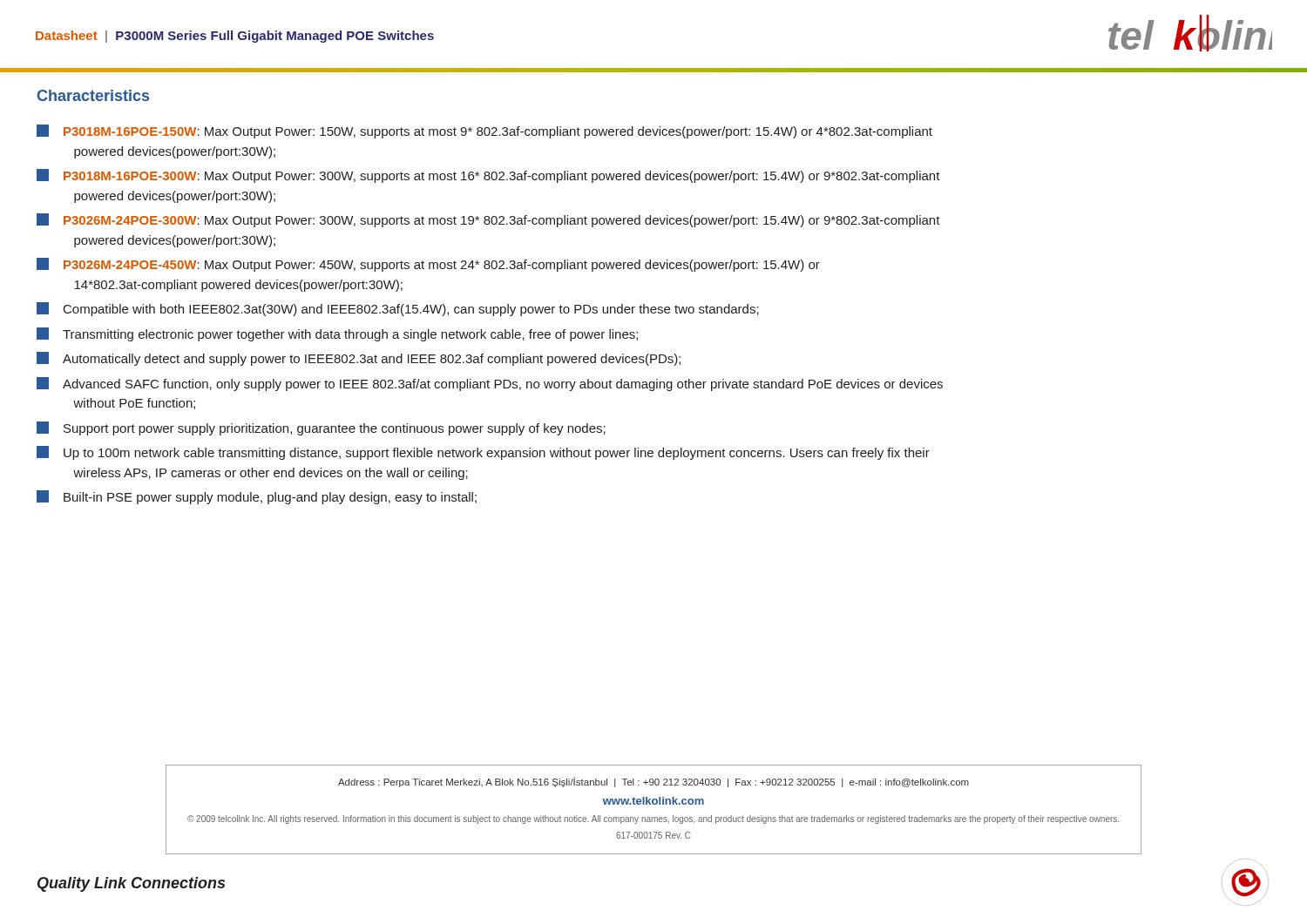
Task: Point to the text block starting "Up to 100m network cable"
Action: pyautogui.click(x=483, y=463)
